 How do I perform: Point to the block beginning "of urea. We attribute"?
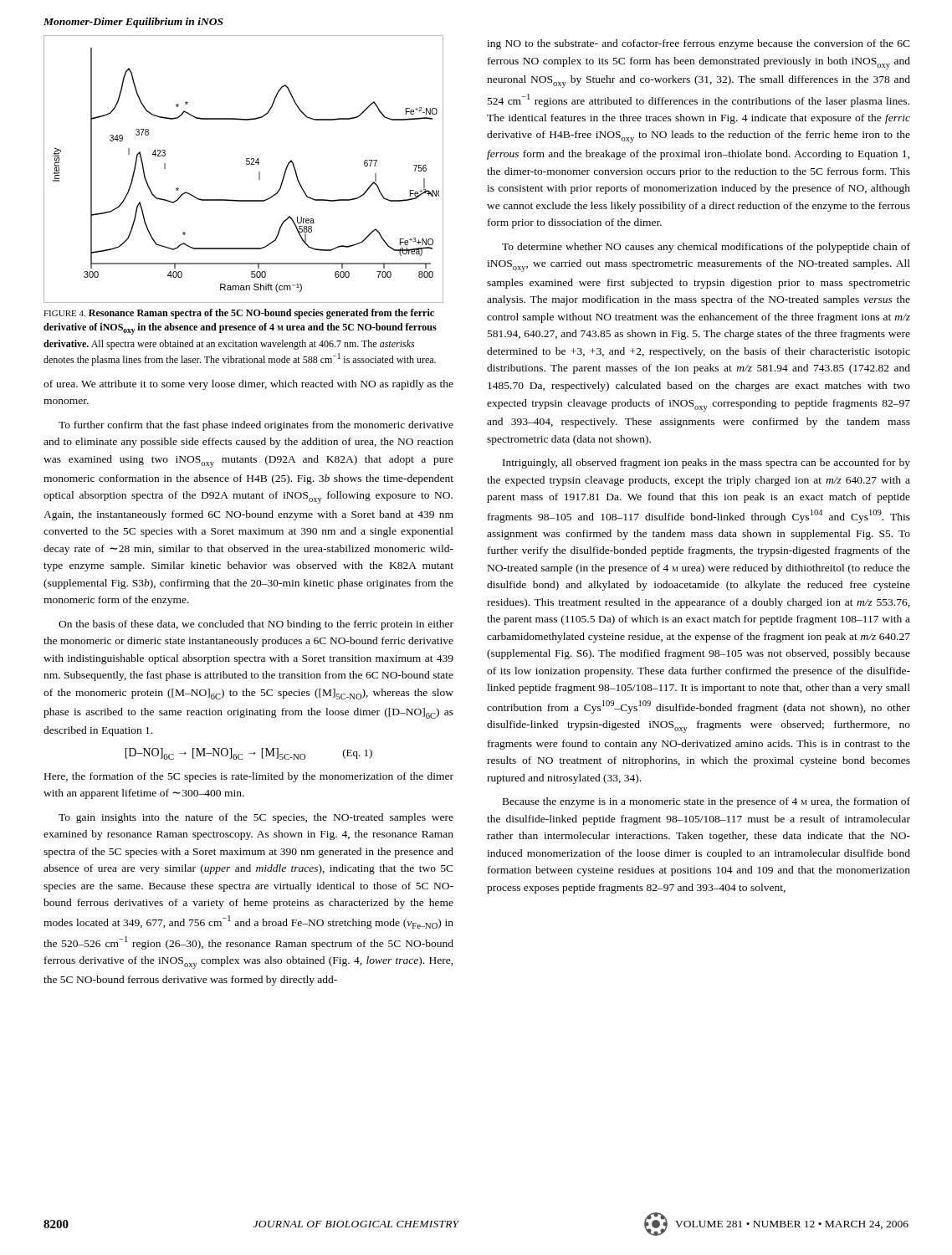tap(248, 557)
